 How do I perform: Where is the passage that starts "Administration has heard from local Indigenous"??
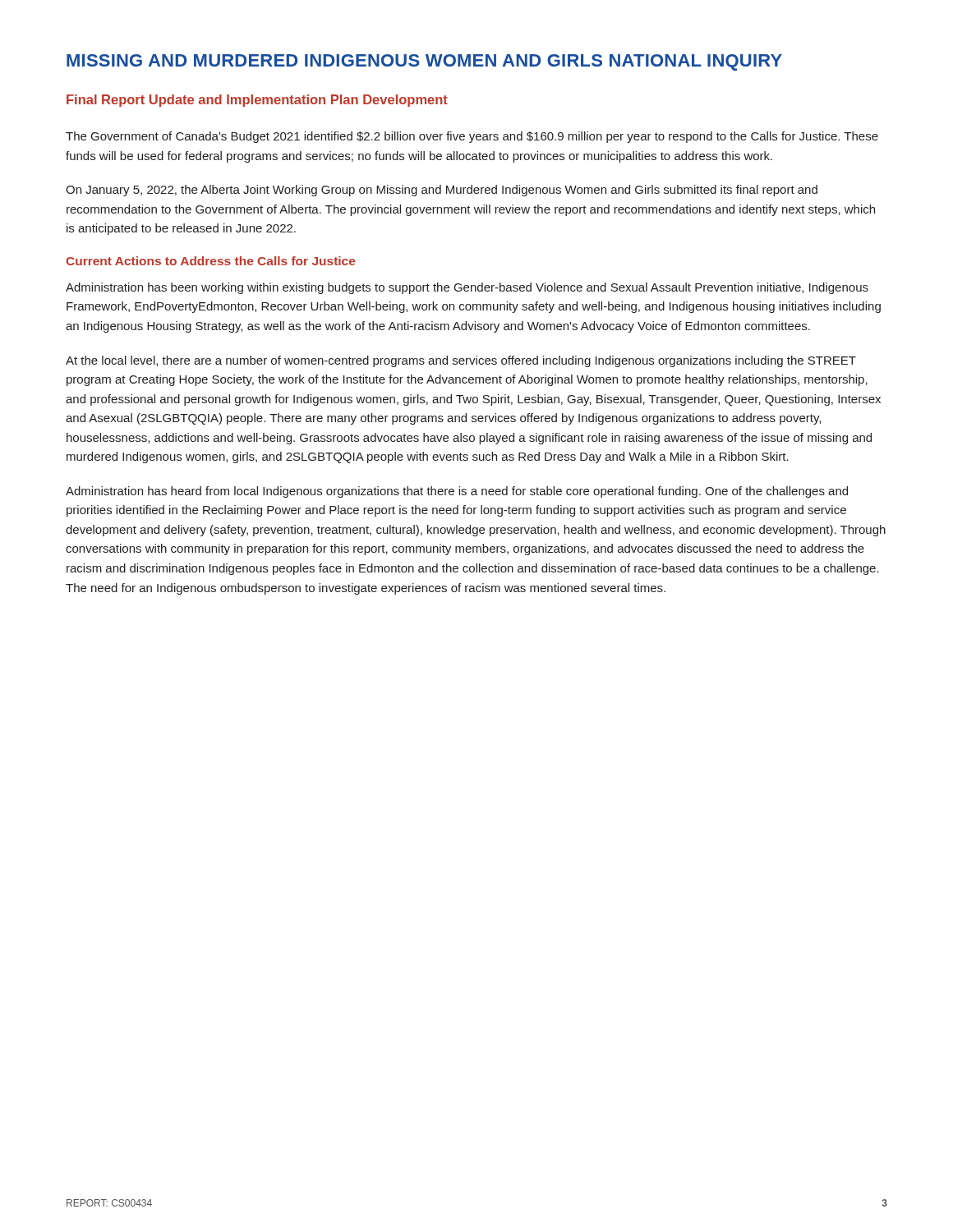(x=476, y=539)
